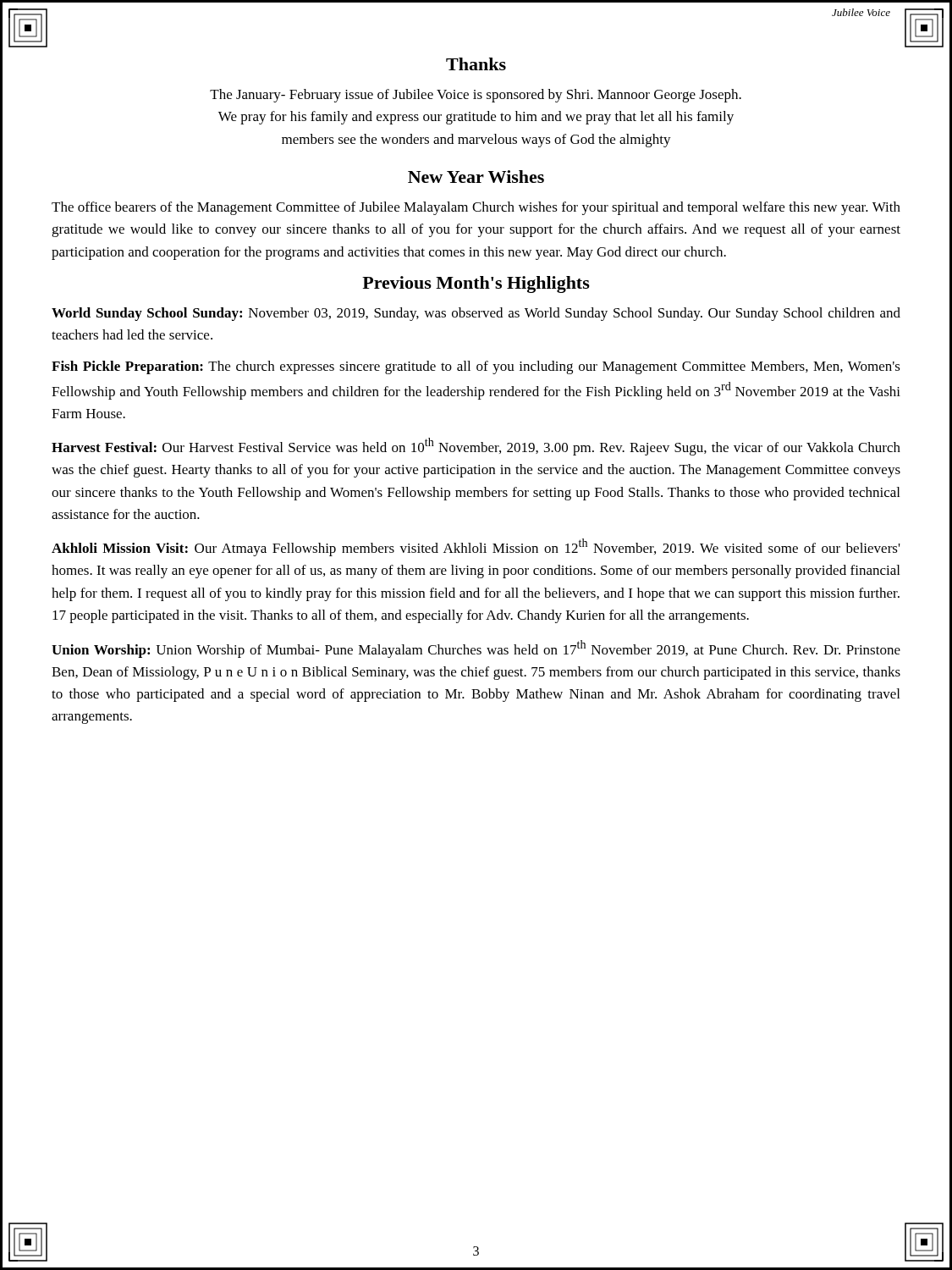Find the section header
Image resolution: width=952 pixels, height=1270 pixels.
coord(476,282)
